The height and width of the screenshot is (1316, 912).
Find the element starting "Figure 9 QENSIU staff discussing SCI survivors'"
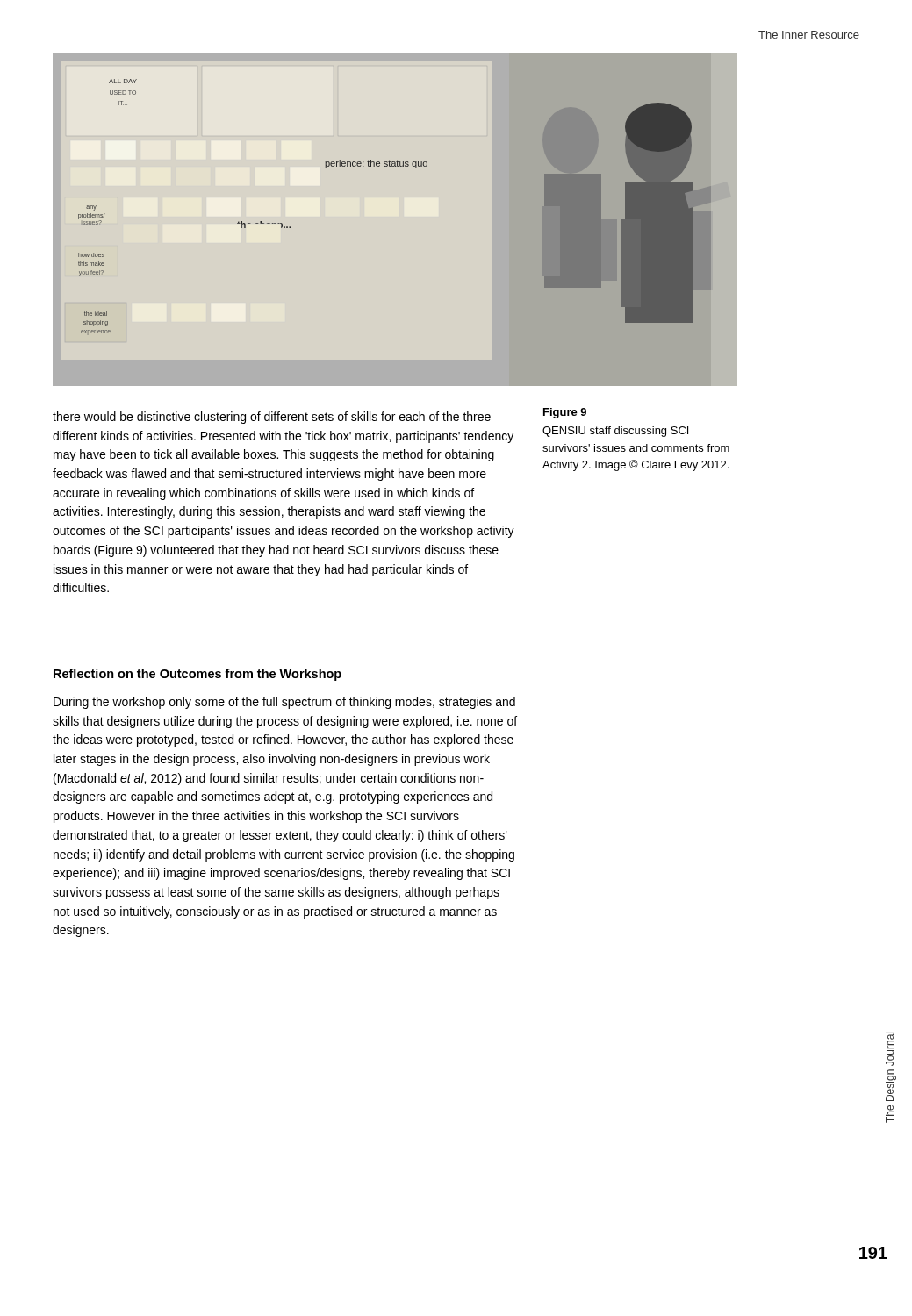641,439
